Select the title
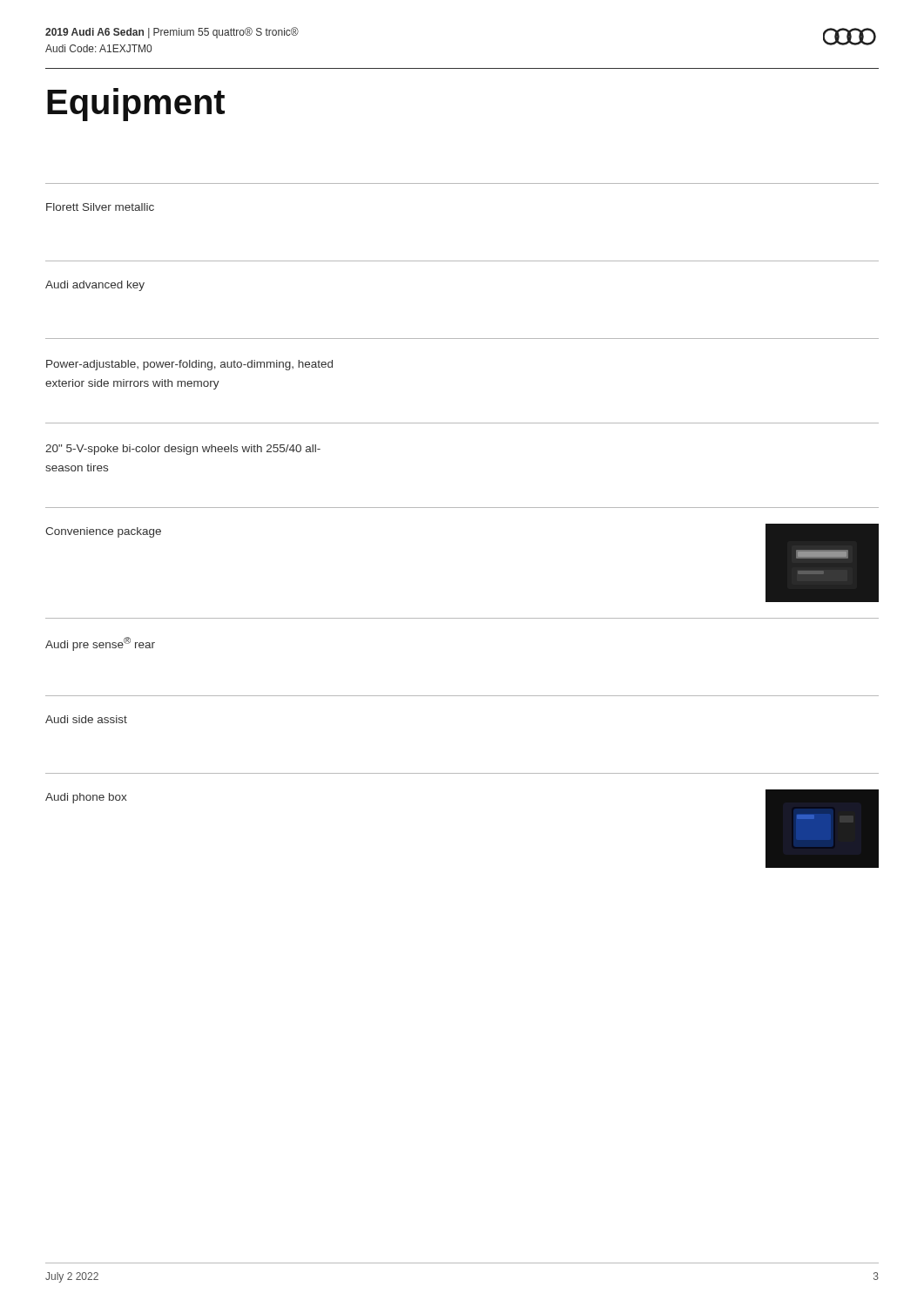Screen dimensions: 1307x924 pyautogui.click(x=135, y=102)
